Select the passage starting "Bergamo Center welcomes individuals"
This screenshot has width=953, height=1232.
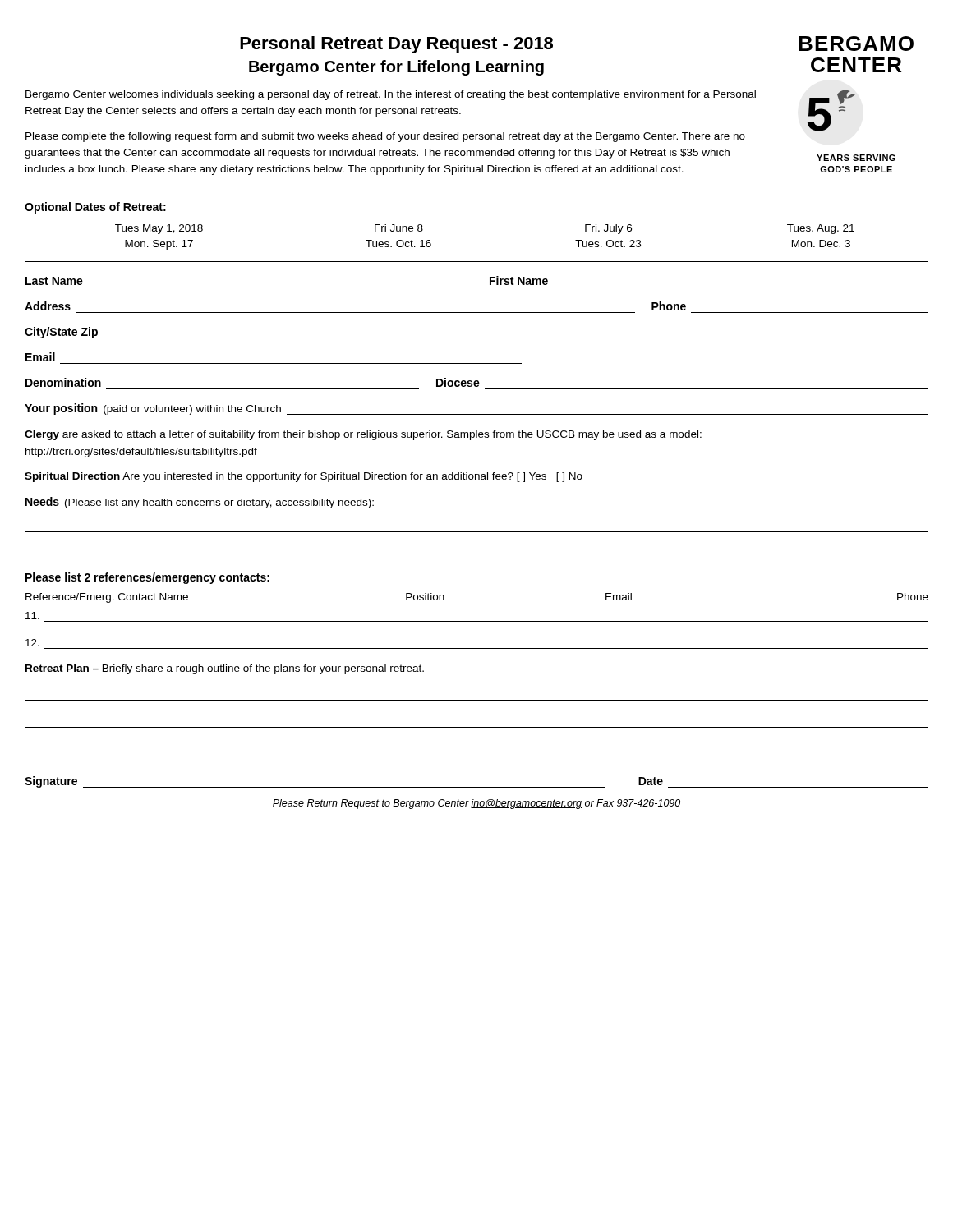click(x=391, y=102)
